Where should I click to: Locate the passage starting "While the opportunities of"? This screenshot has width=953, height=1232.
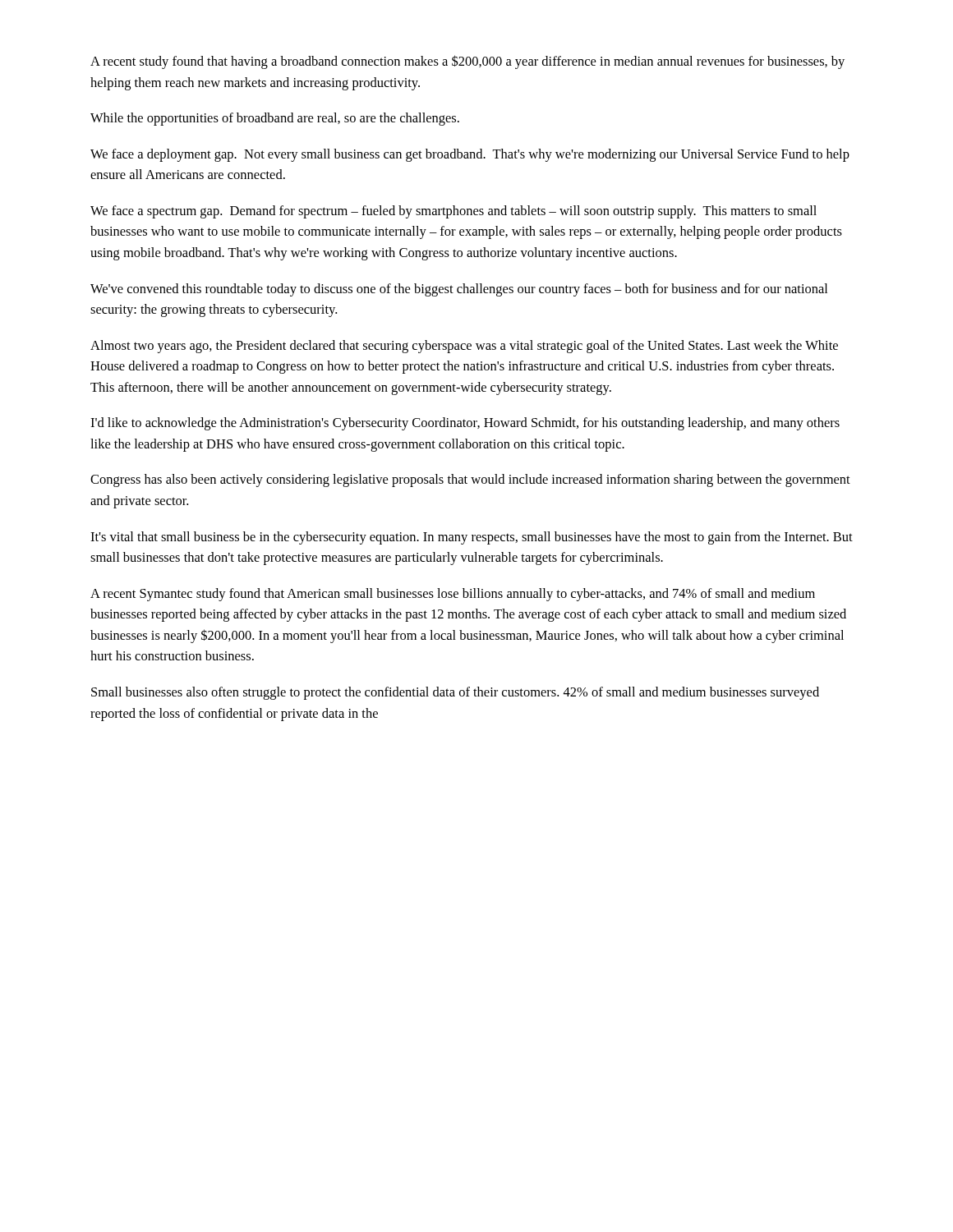[x=275, y=118]
